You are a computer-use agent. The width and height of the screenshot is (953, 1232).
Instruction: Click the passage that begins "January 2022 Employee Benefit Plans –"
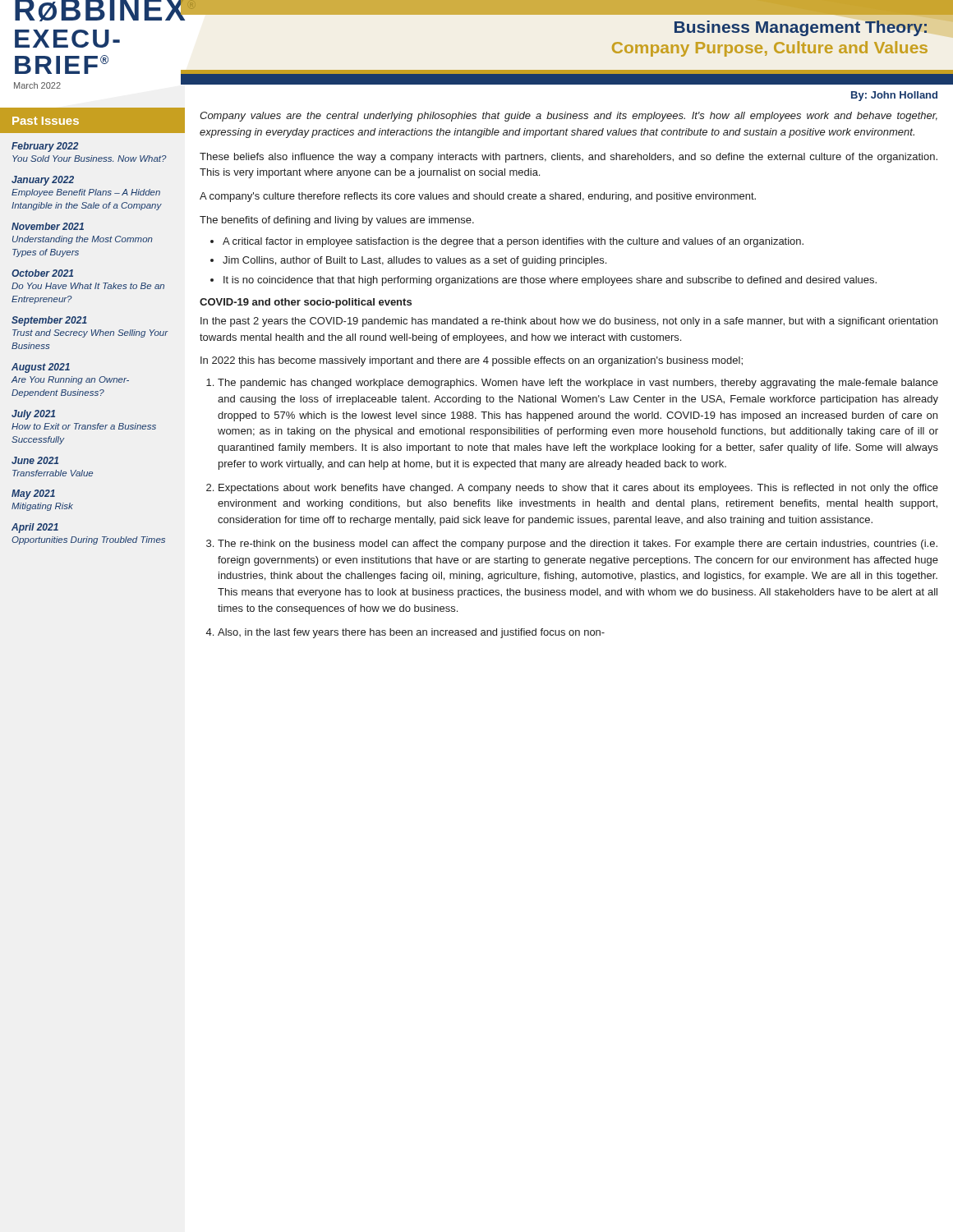[x=92, y=192]
